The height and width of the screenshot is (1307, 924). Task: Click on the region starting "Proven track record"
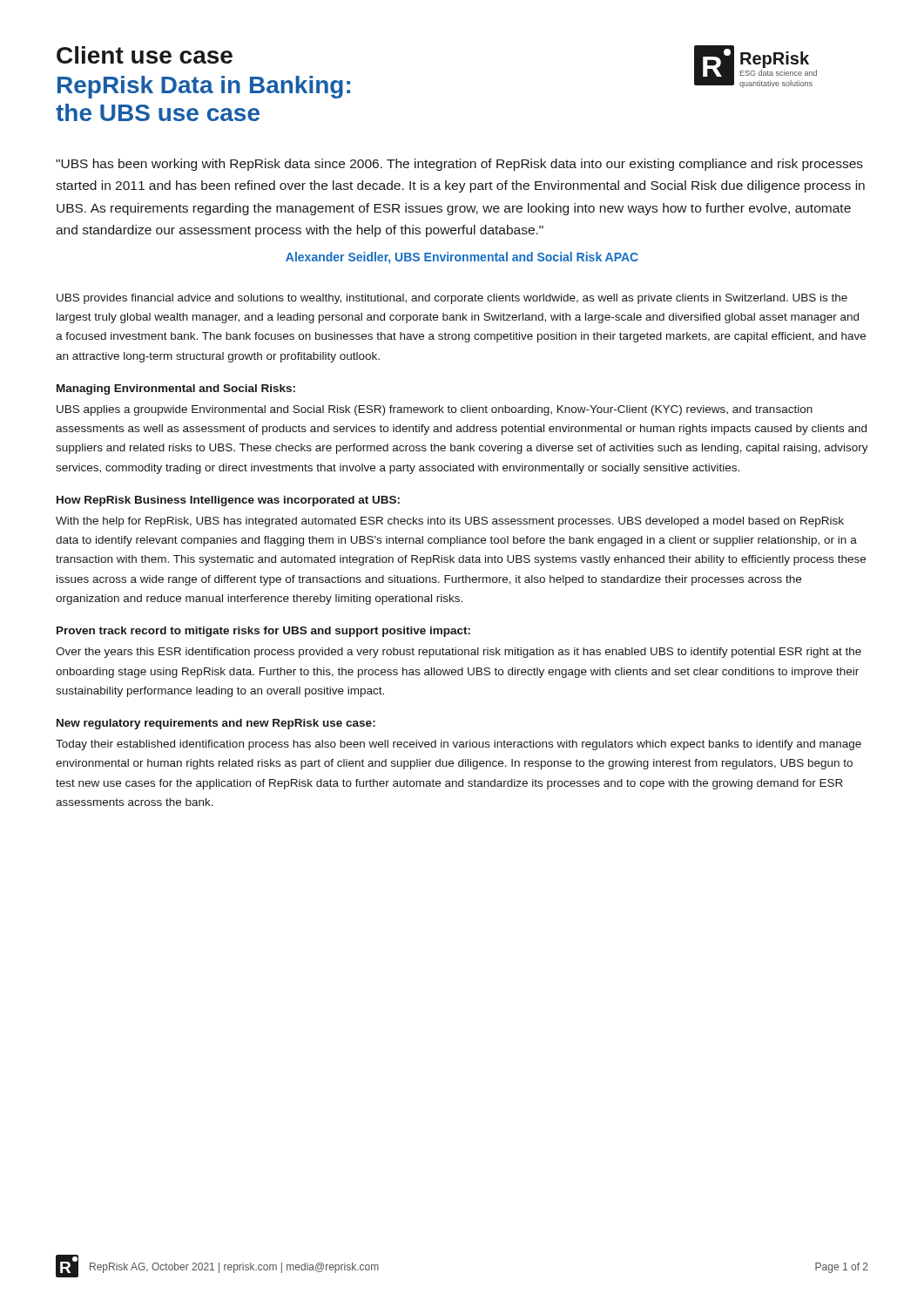[x=263, y=631]
